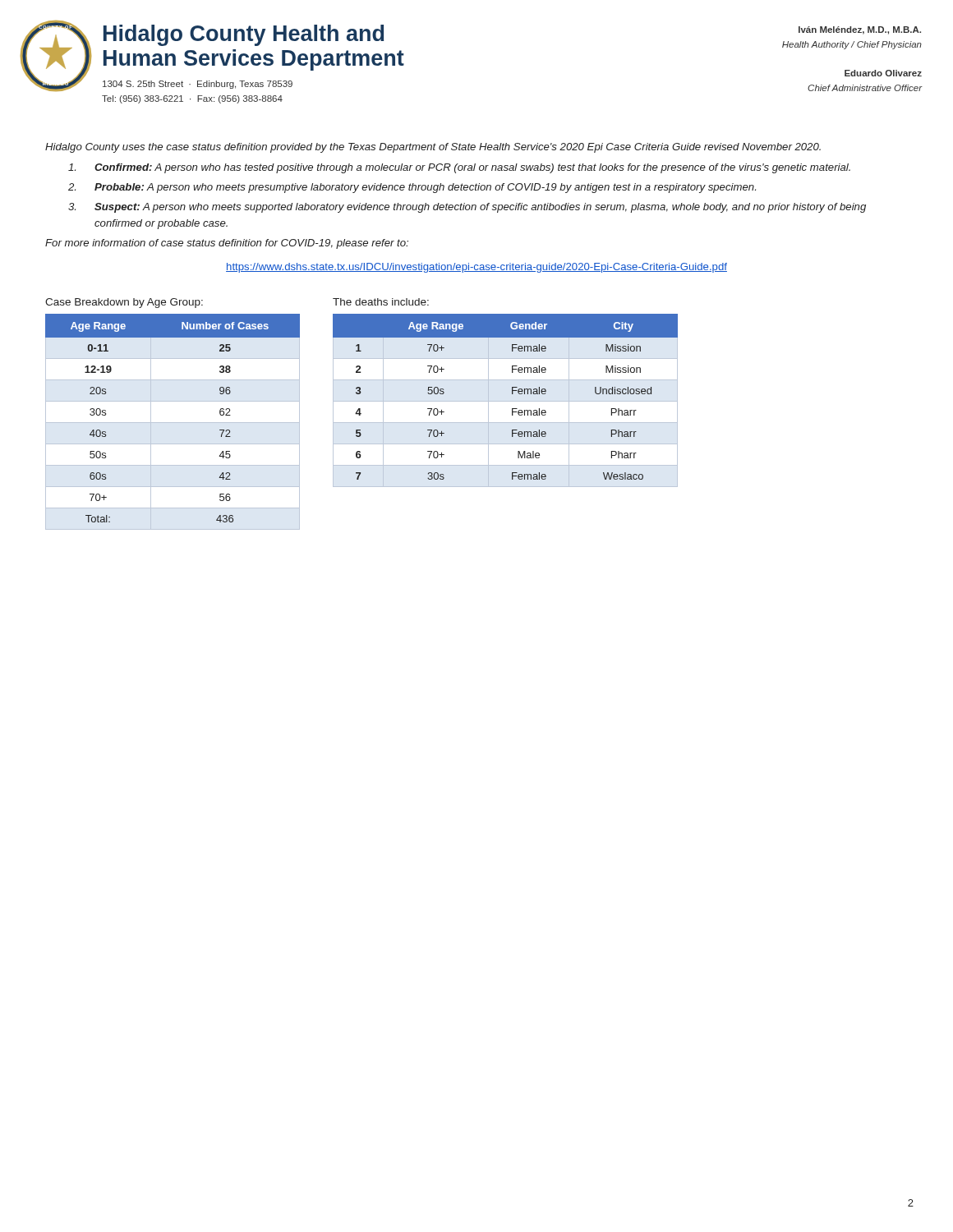Click on the caption with the text "Case Breakdown by Age Group:"
The image size is (953, 1232).
(124, 302)
